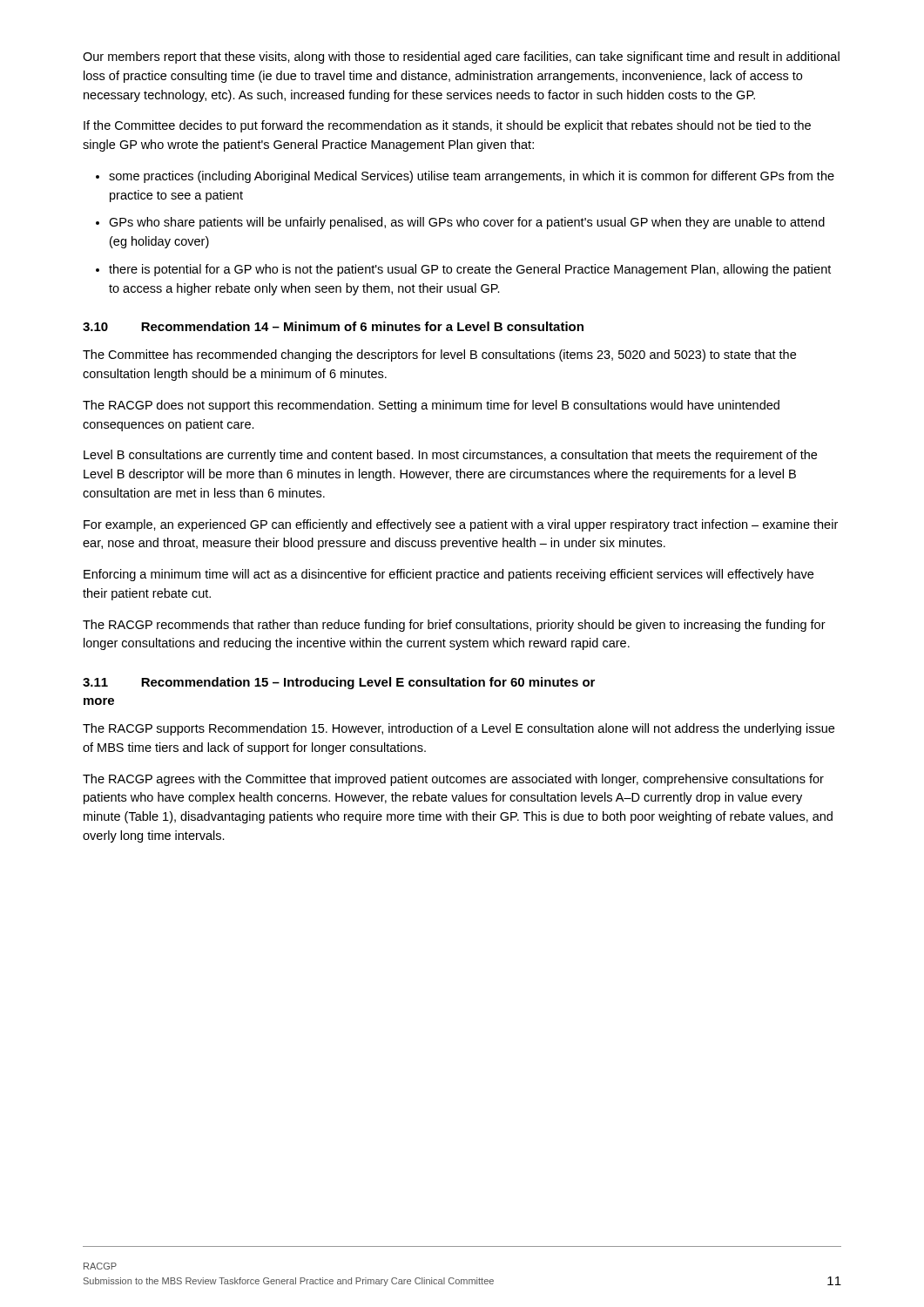Image resolution: width=924 pixels, height=1307 pixels.
Task: Click on the text block with the text "Our members report that these"
Action: (462, 76)
